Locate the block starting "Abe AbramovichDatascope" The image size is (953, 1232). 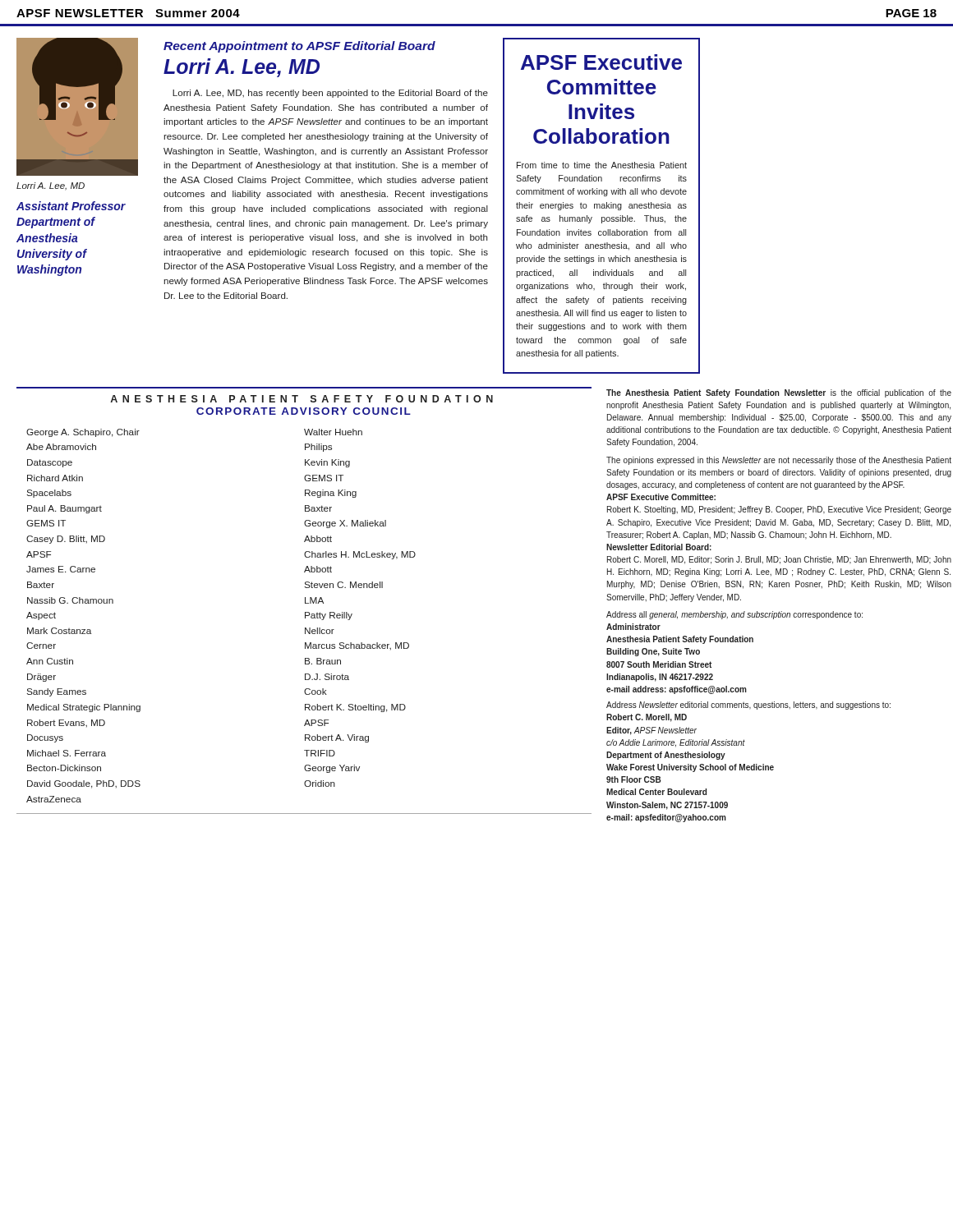(x=62, y=455)
